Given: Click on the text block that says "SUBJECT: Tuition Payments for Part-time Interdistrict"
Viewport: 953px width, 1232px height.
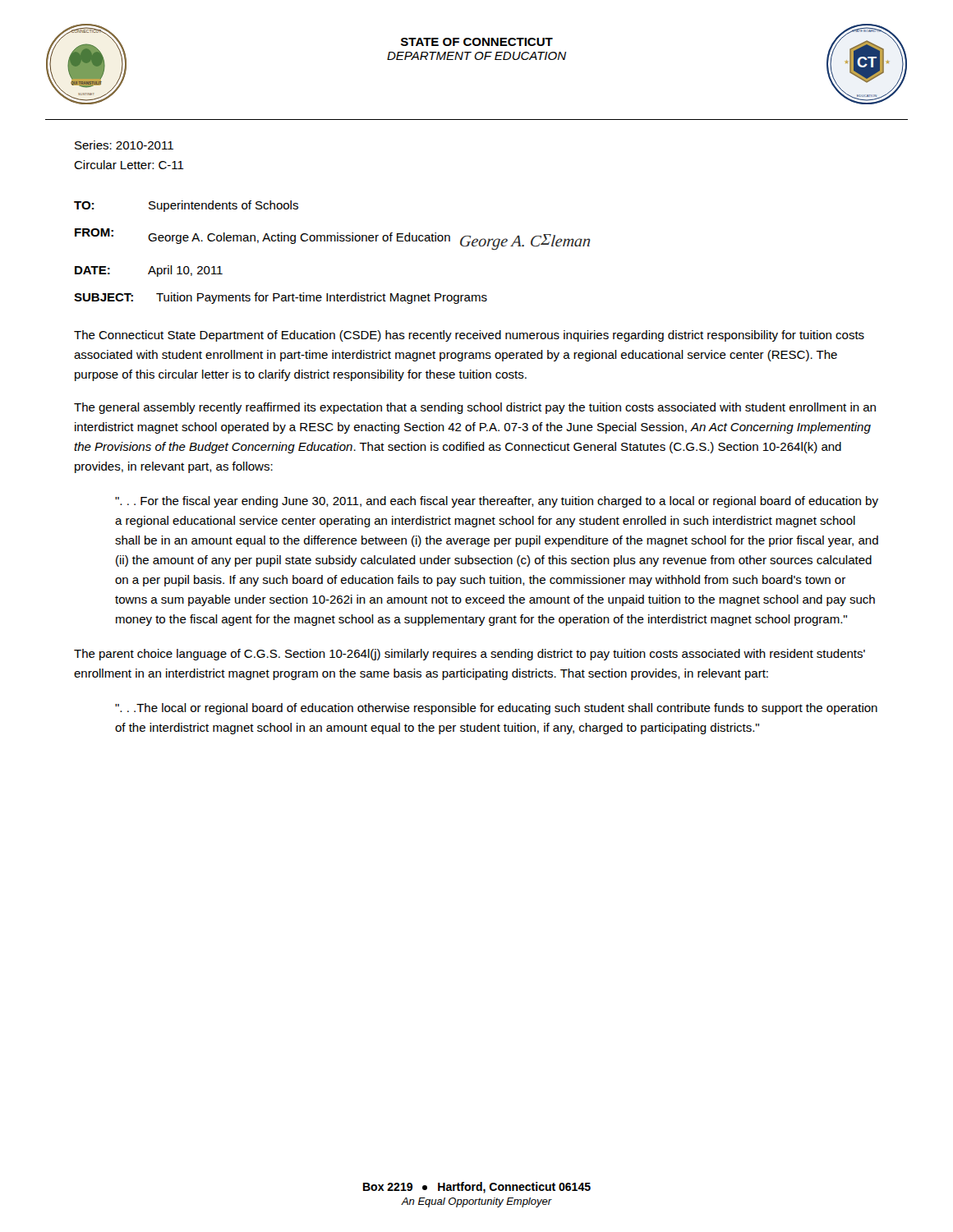Looking at the screenshot, I should tap(281, 297).
